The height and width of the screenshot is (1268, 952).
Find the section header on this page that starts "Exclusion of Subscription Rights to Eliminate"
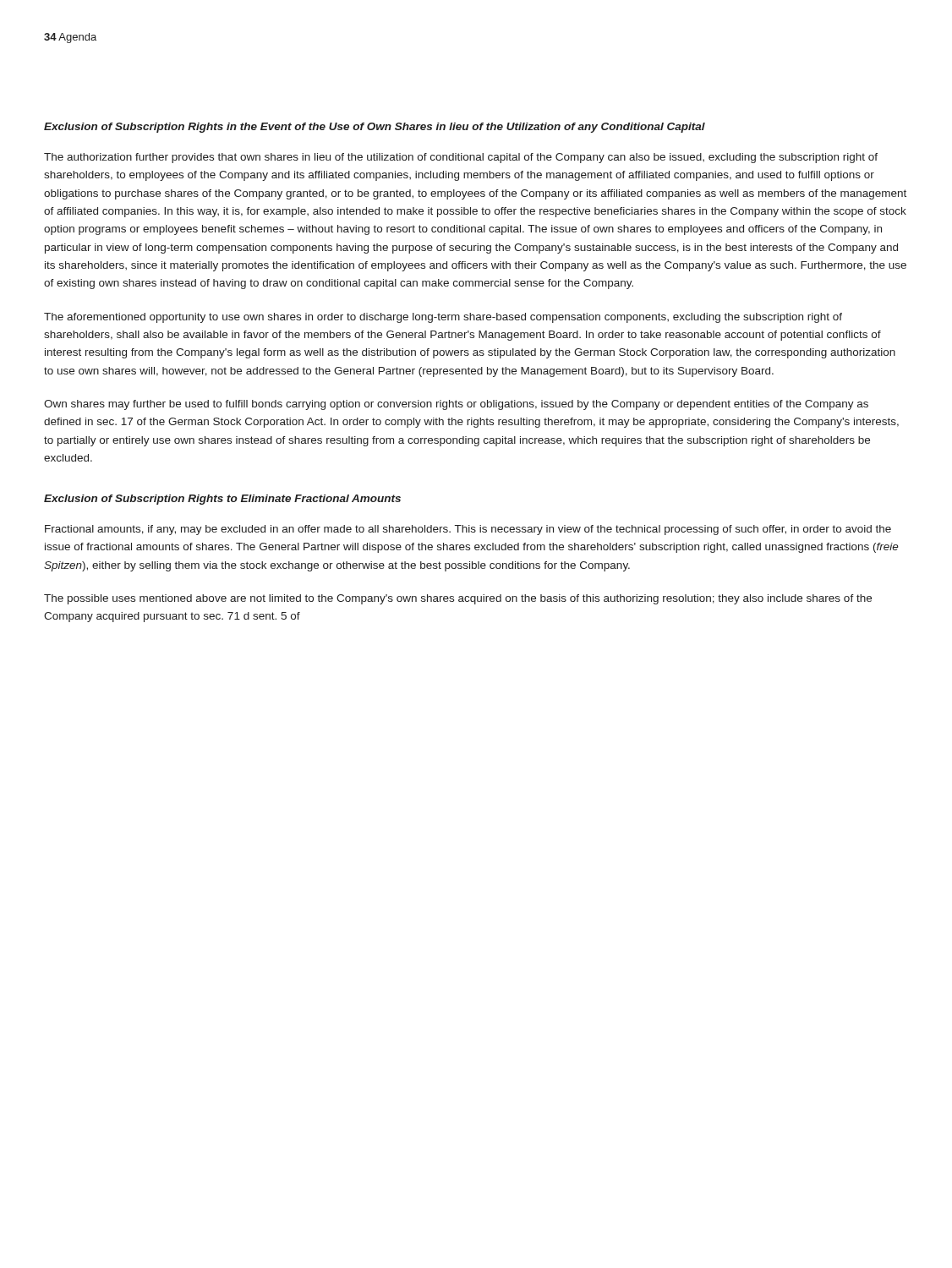click(223, 498)
